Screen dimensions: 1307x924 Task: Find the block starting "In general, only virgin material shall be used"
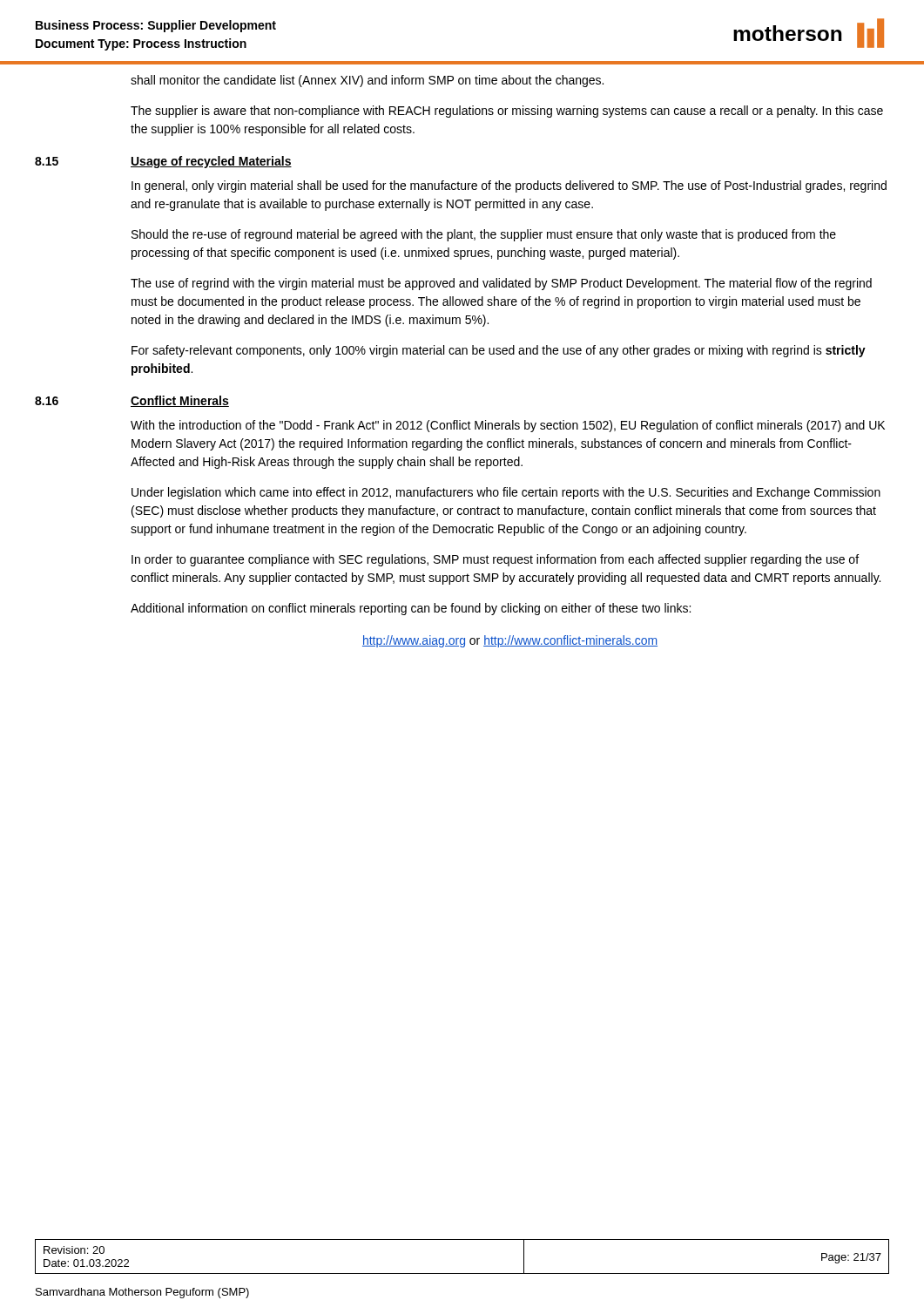509,195
